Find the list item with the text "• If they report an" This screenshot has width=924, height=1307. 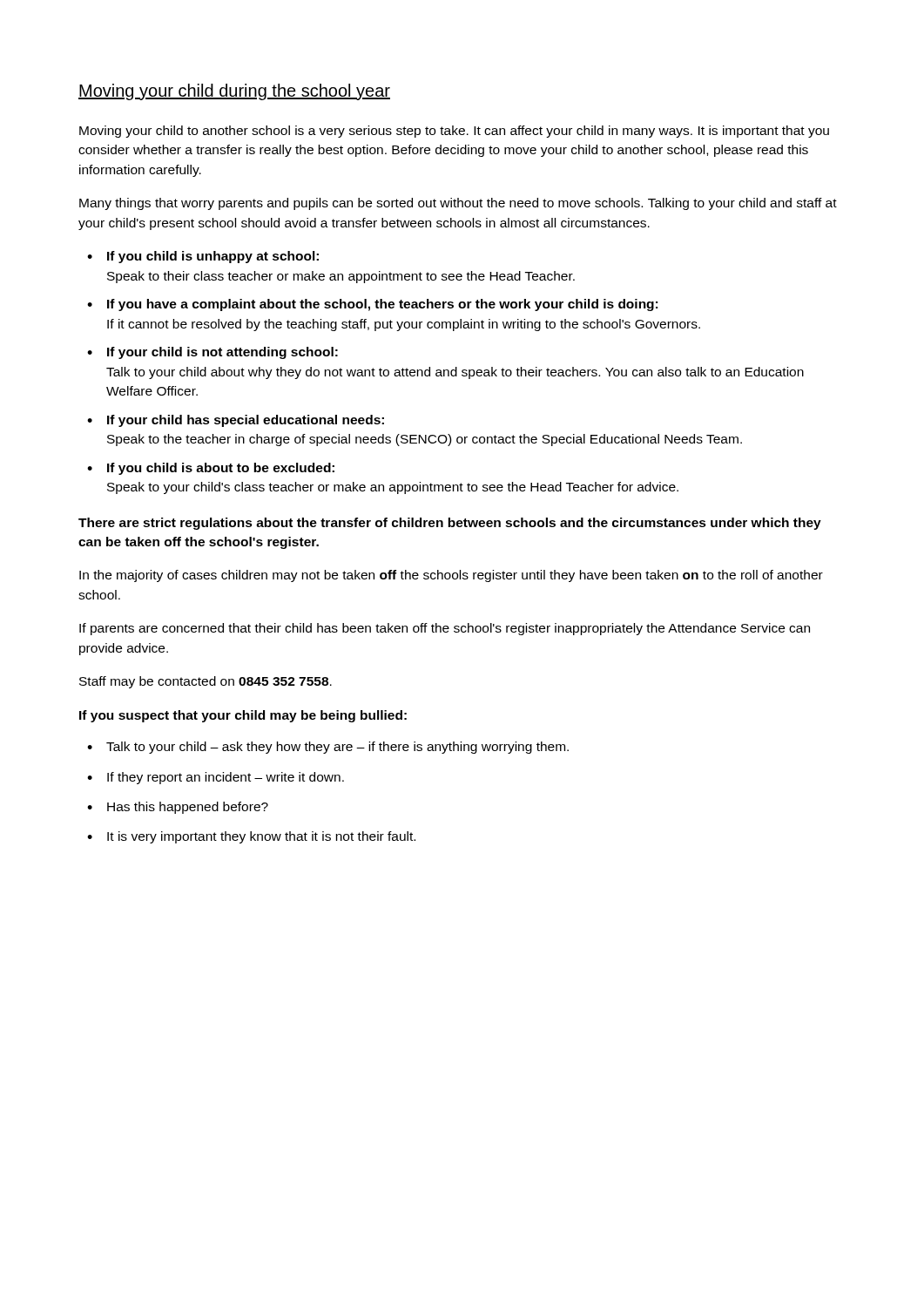click(216, 778)
